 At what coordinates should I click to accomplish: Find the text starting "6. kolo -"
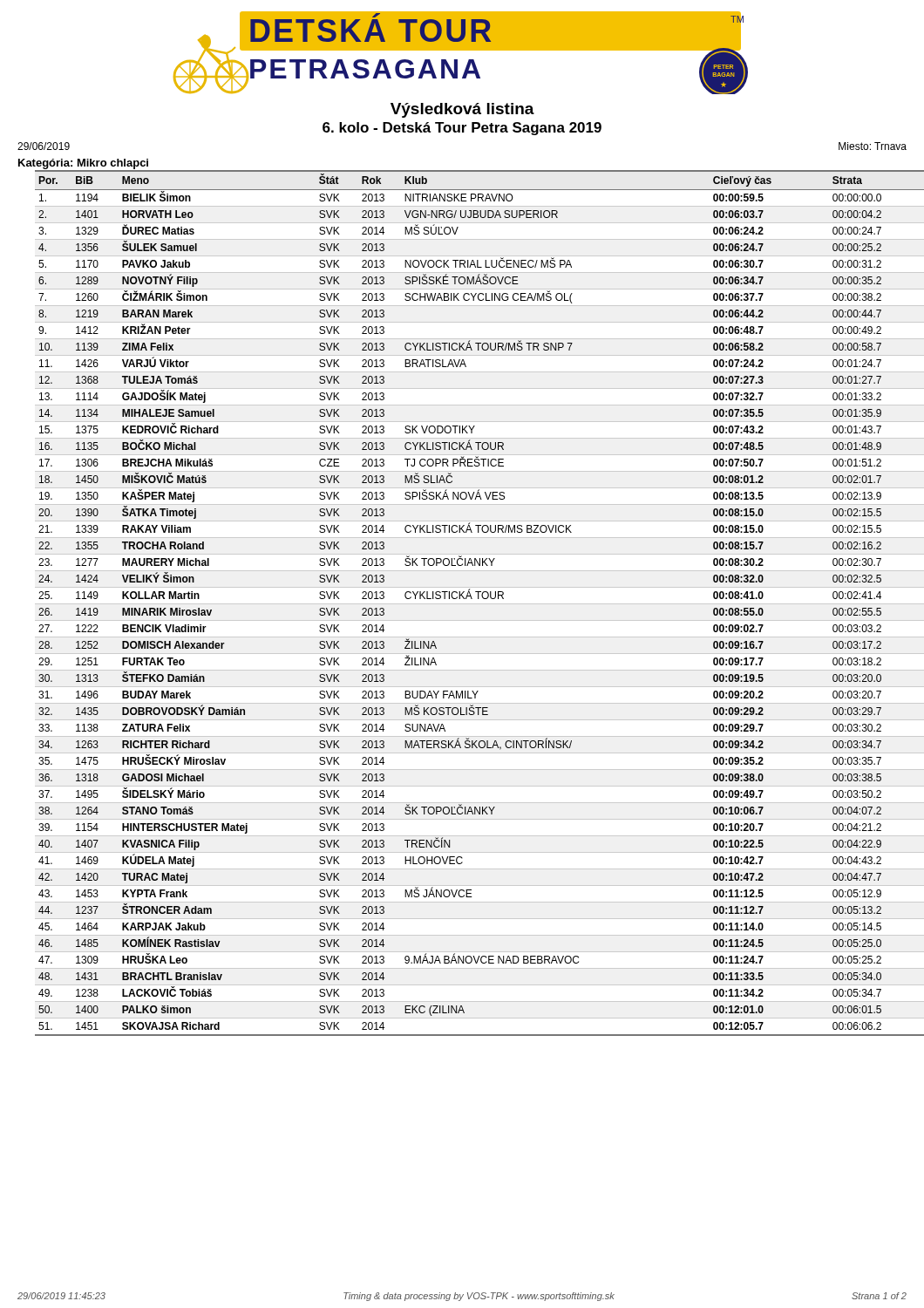(462, 128)
